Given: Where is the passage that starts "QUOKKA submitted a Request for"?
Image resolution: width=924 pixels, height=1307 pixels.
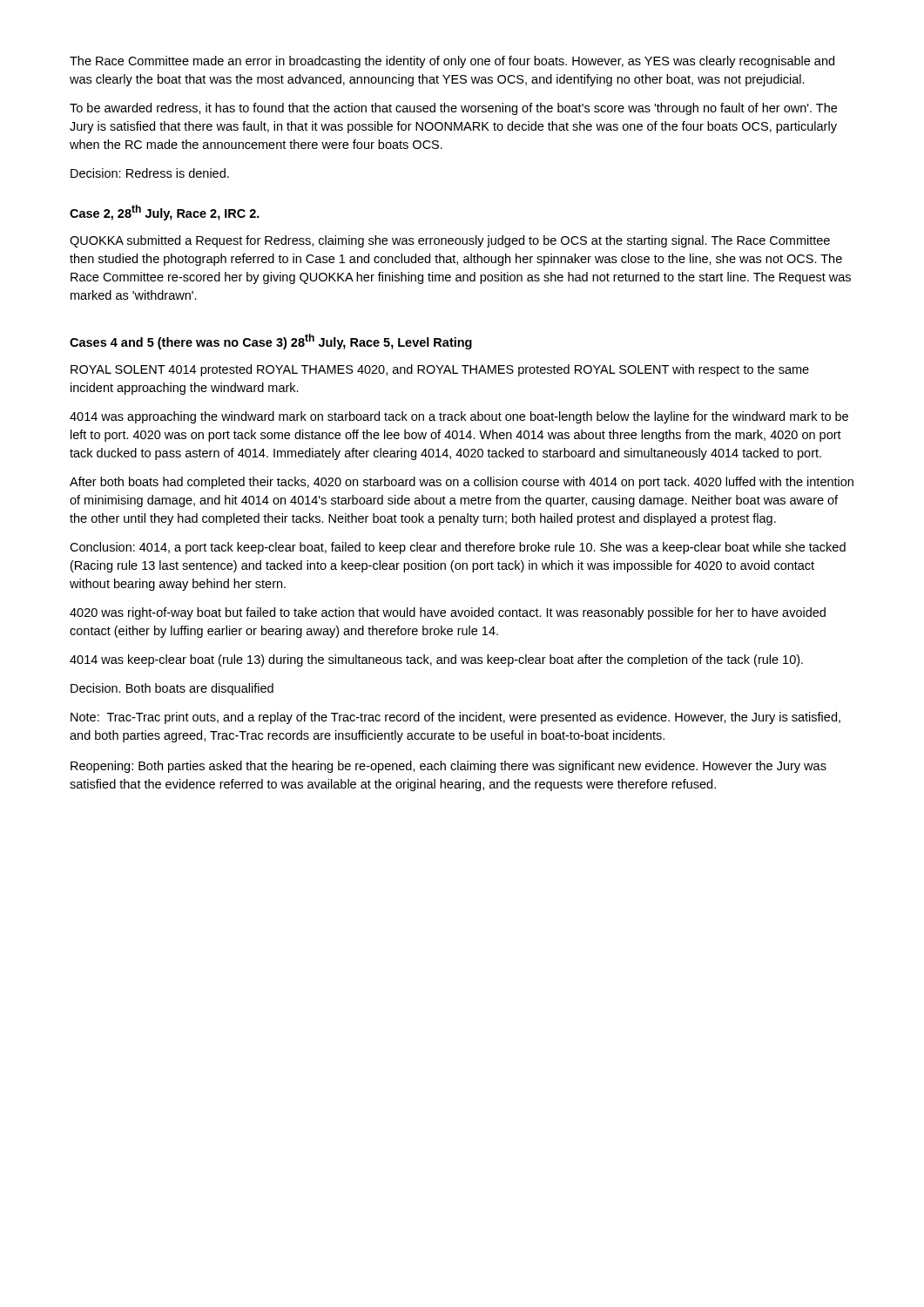Looking at the screenshot, I should [x=462, y=268].
